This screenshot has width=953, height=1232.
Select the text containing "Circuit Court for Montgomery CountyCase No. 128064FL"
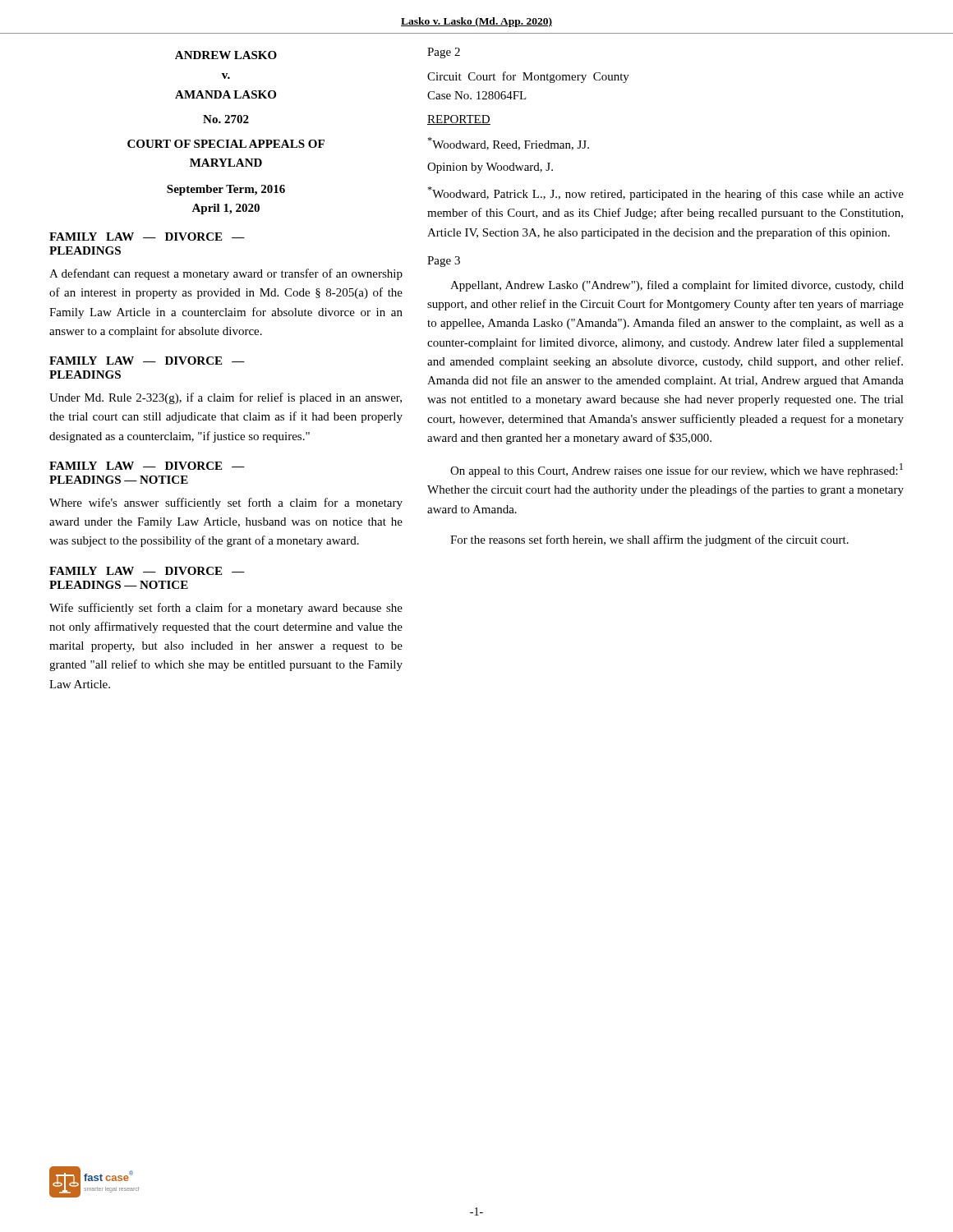click(528, 86)
